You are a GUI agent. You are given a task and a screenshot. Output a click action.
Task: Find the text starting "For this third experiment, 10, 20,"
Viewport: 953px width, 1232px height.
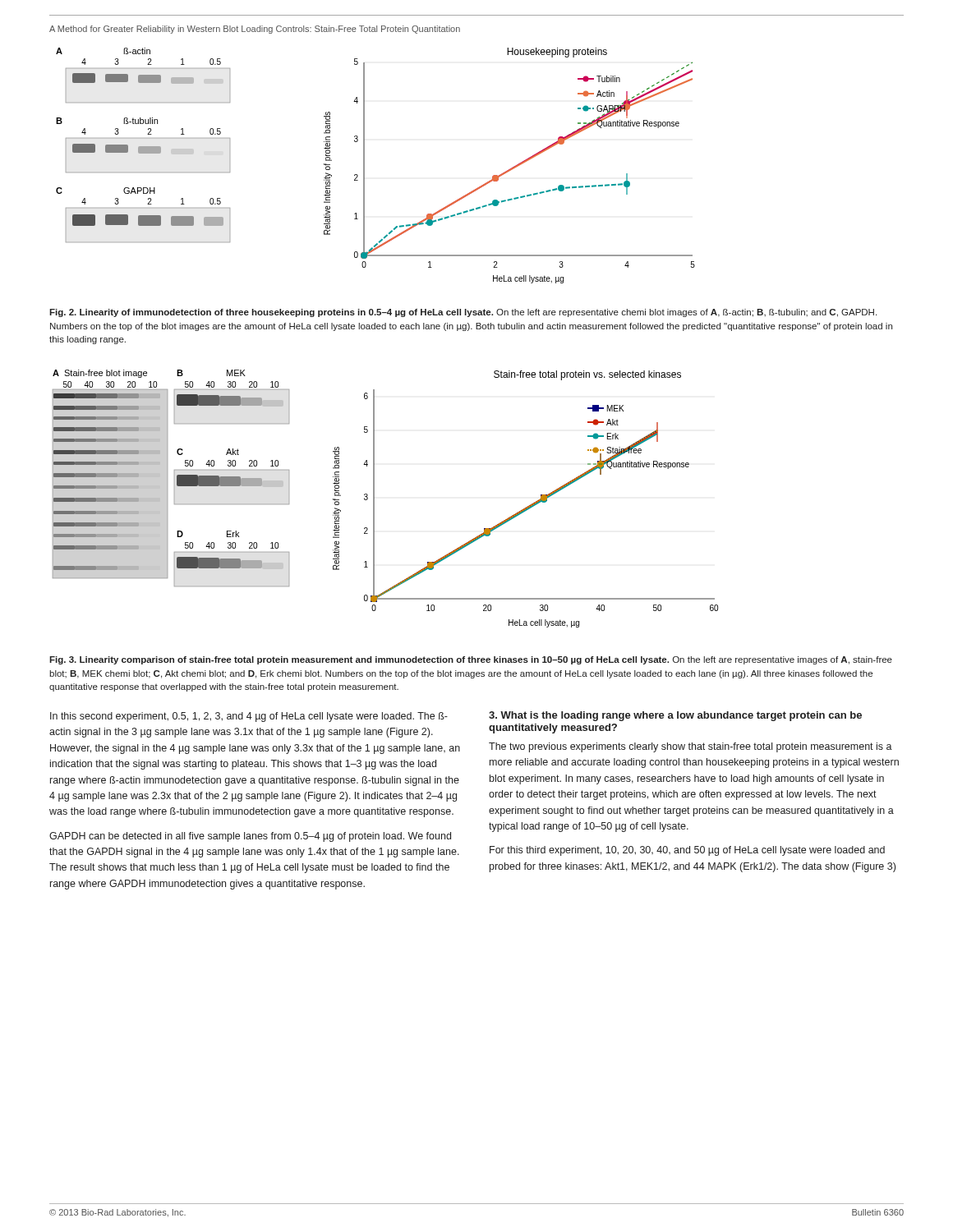(x=692, y=858)
